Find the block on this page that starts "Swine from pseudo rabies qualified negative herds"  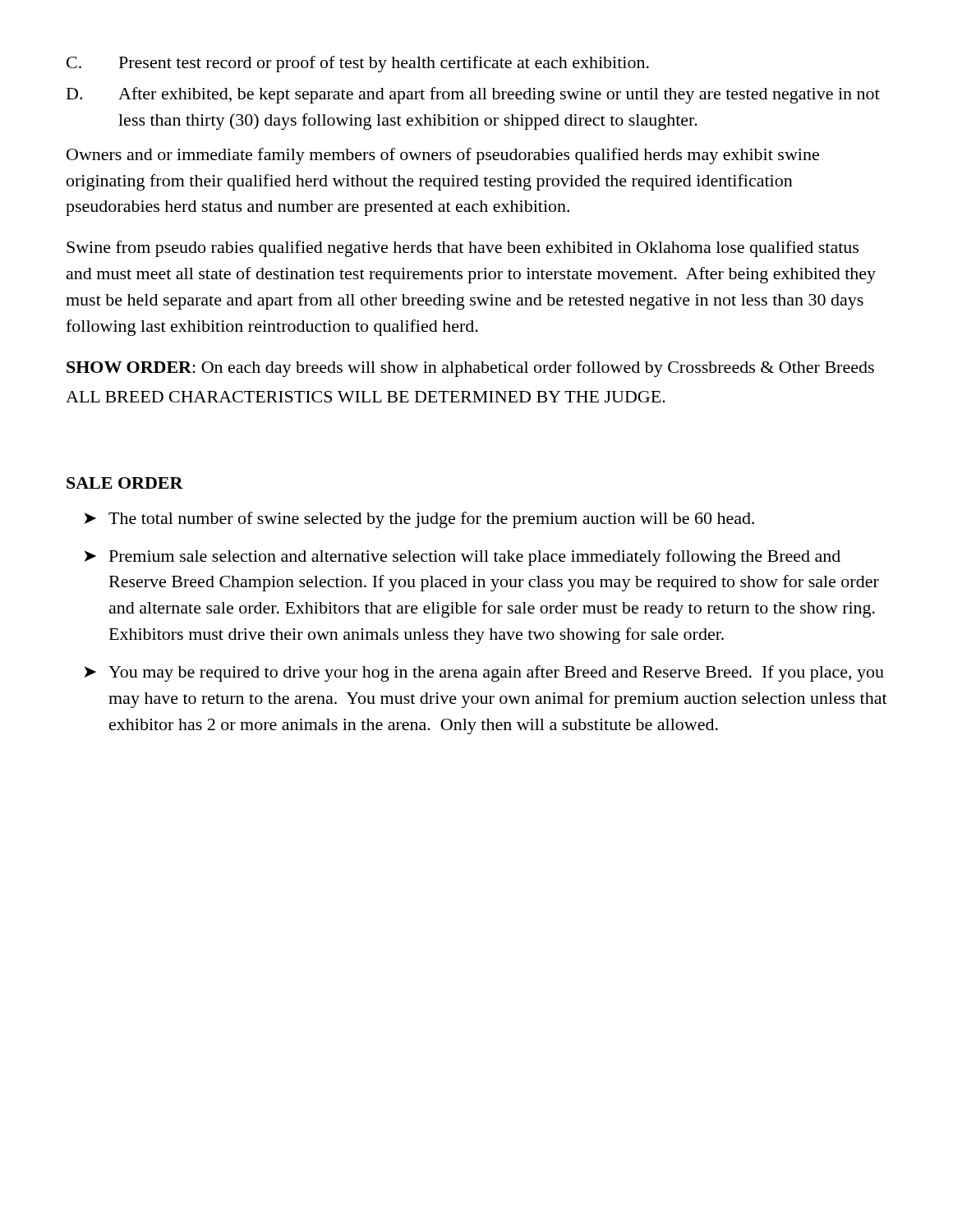tap(471, 286)
